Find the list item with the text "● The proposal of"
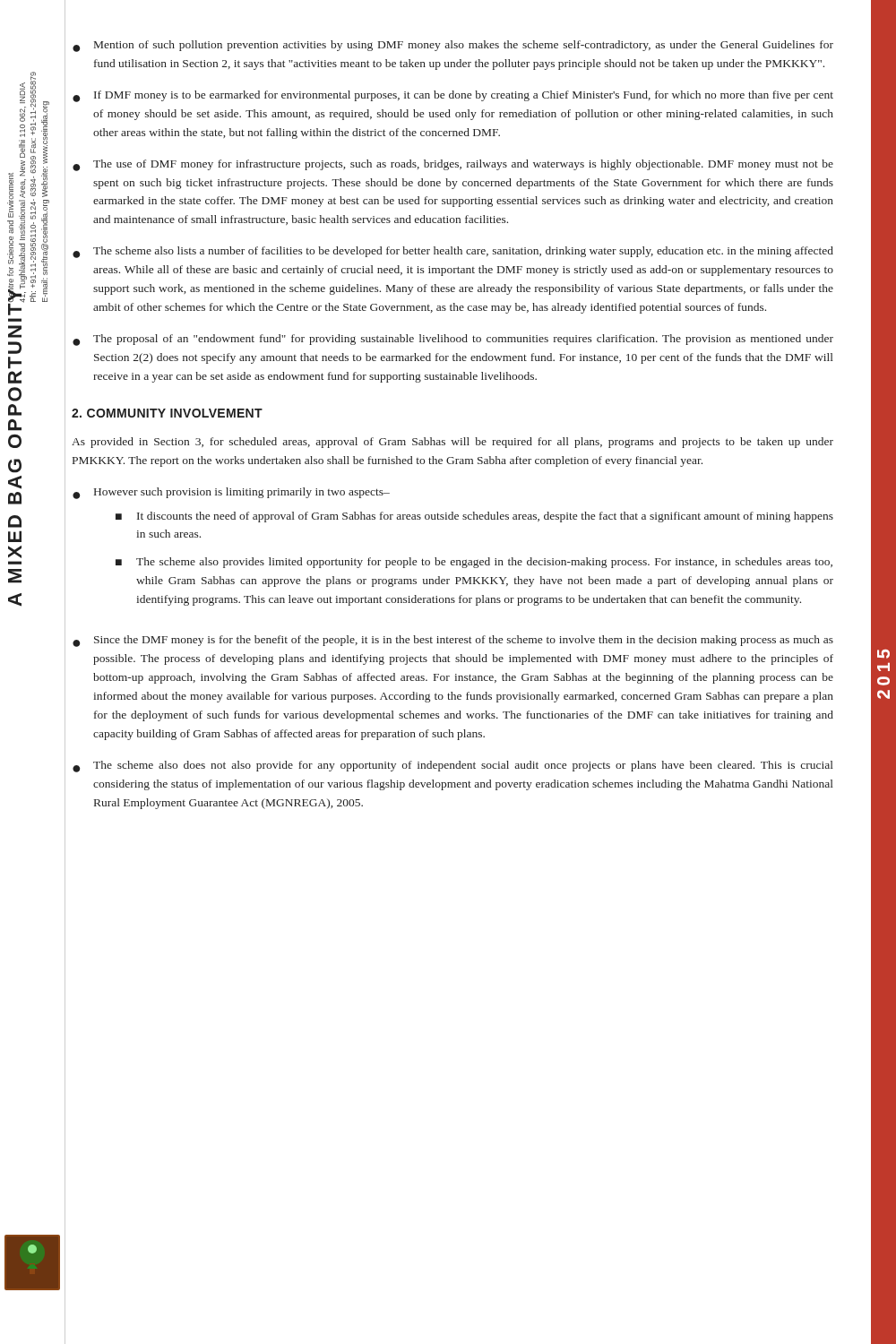Screen dimensions: 1344x896 (x=452, y=358)
